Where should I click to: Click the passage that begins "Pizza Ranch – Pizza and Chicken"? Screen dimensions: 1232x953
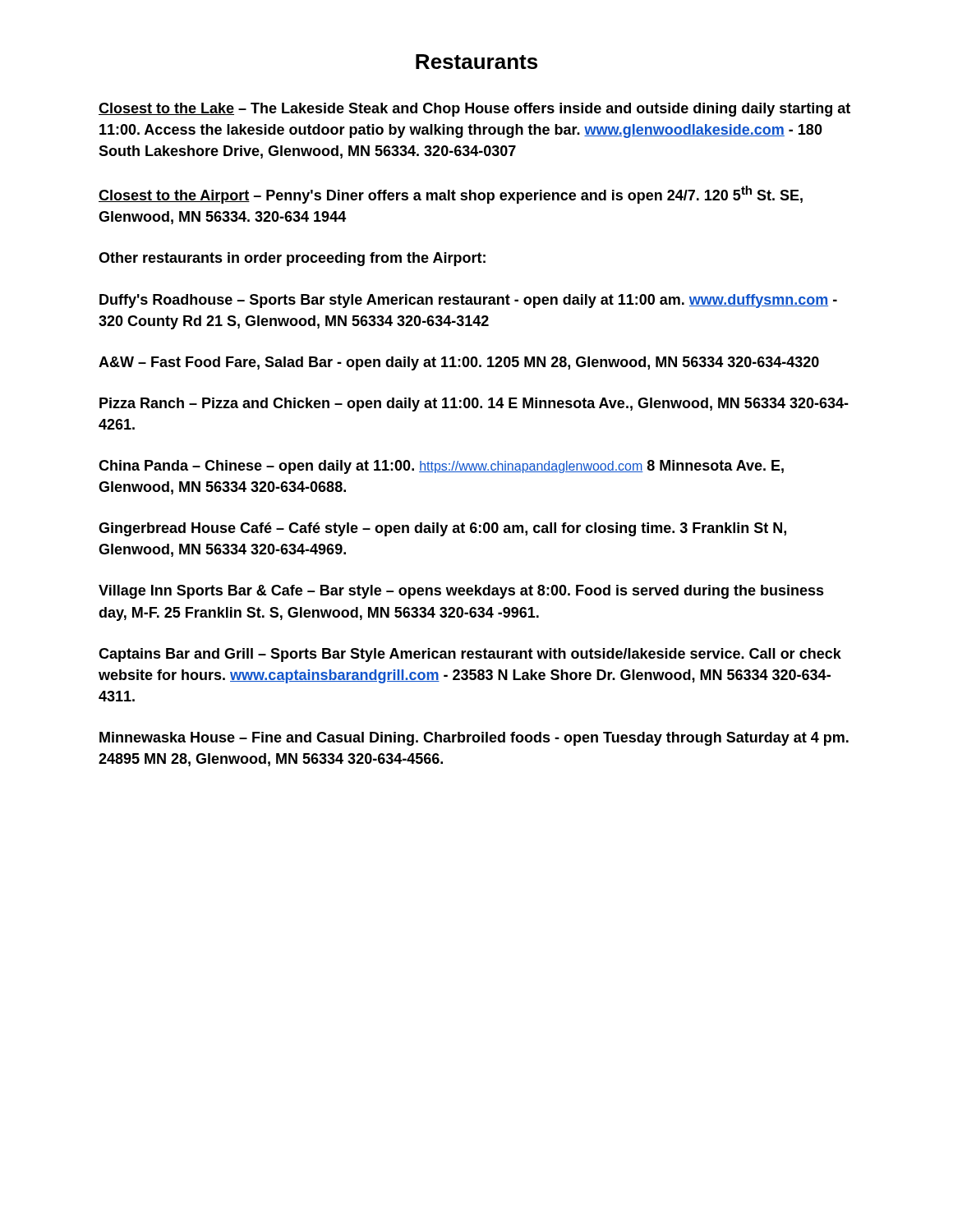[x=474, y=414]
